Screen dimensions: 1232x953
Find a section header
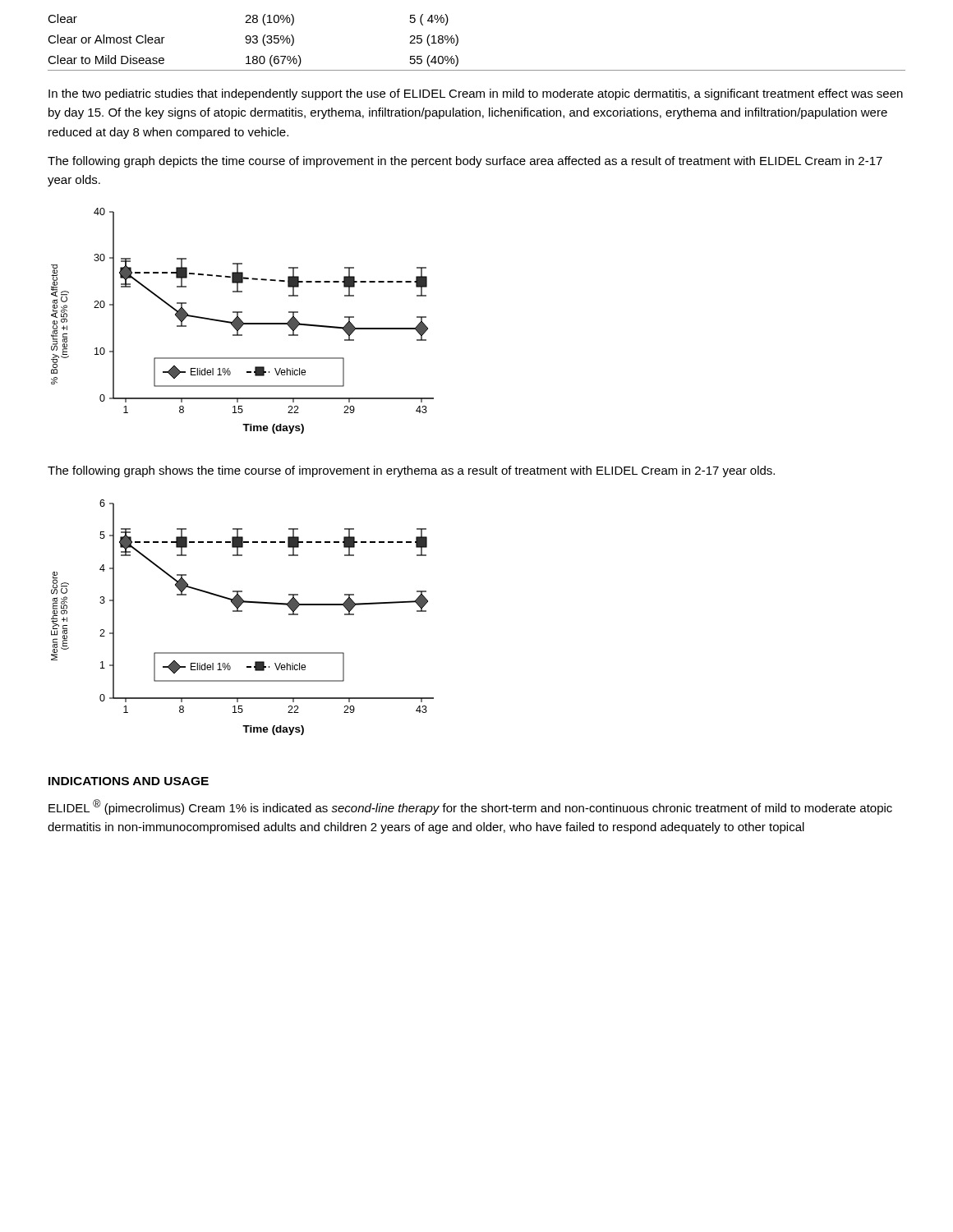click(128, 780)
